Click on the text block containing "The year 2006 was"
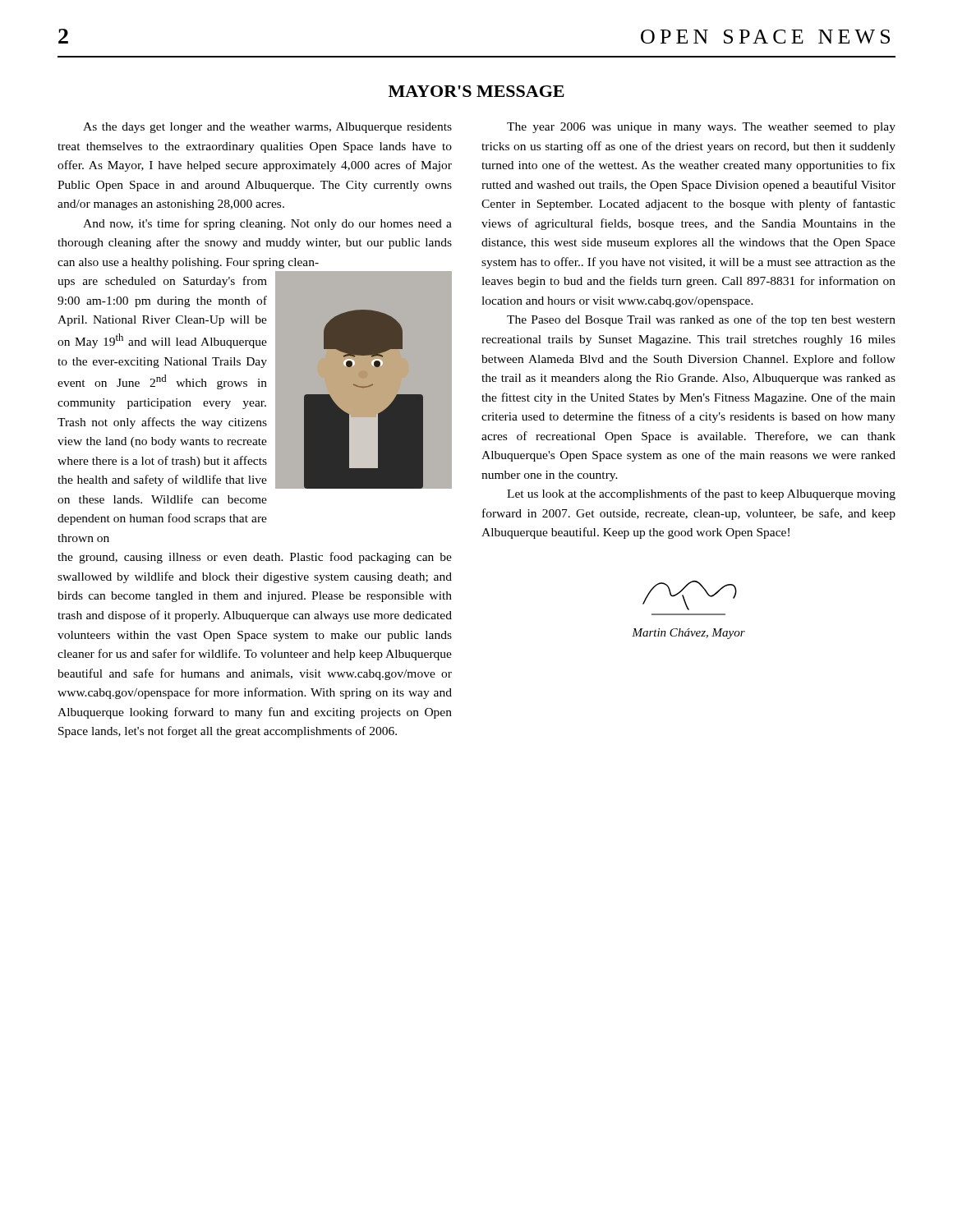The height and width of the screenshot is (1232, 953). click(x=688, y=329)
